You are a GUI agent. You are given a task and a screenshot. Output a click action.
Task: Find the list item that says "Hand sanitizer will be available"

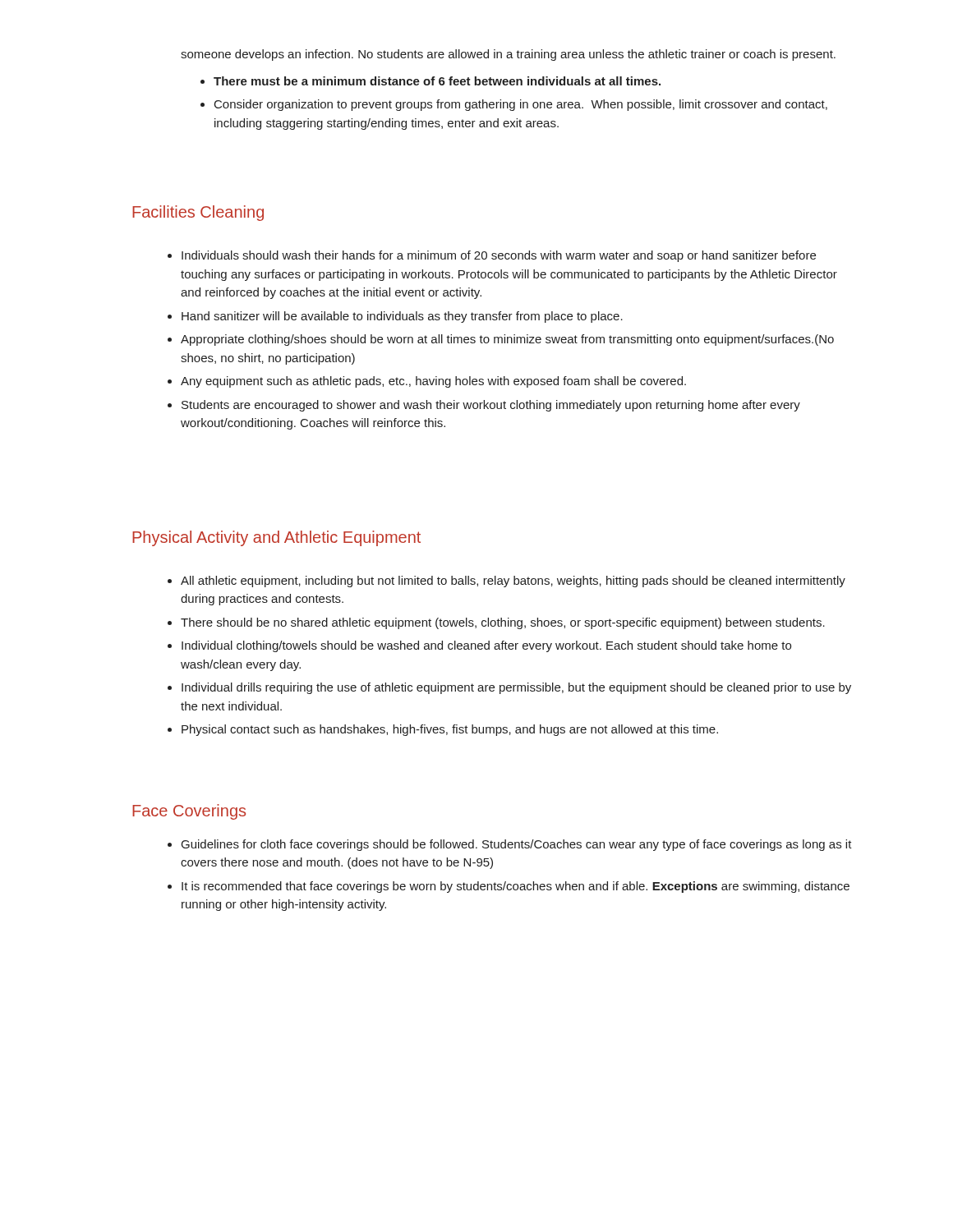click(x=402, y=315)
